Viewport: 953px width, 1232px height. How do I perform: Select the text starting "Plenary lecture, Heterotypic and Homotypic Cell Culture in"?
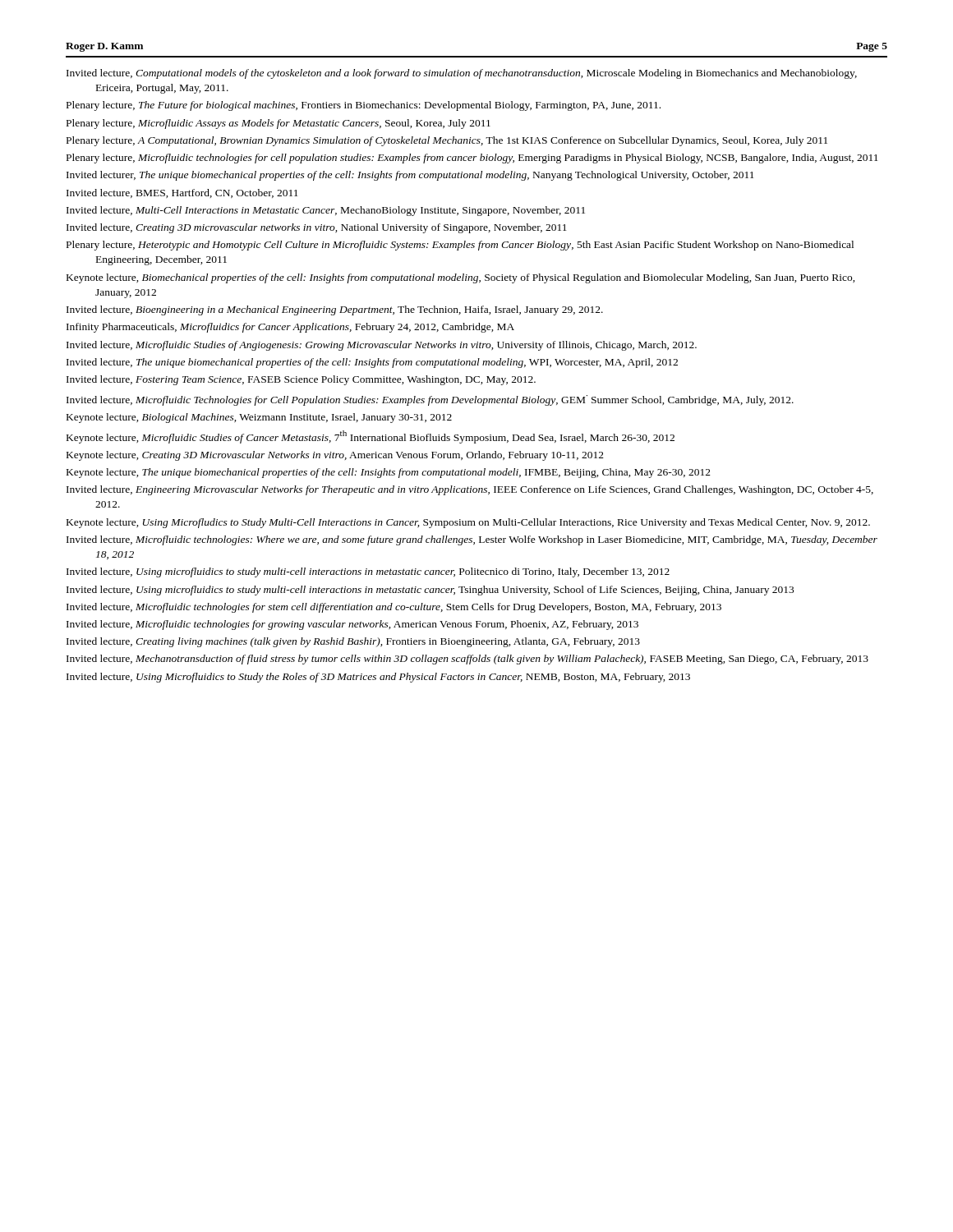(x=460, y=252)
